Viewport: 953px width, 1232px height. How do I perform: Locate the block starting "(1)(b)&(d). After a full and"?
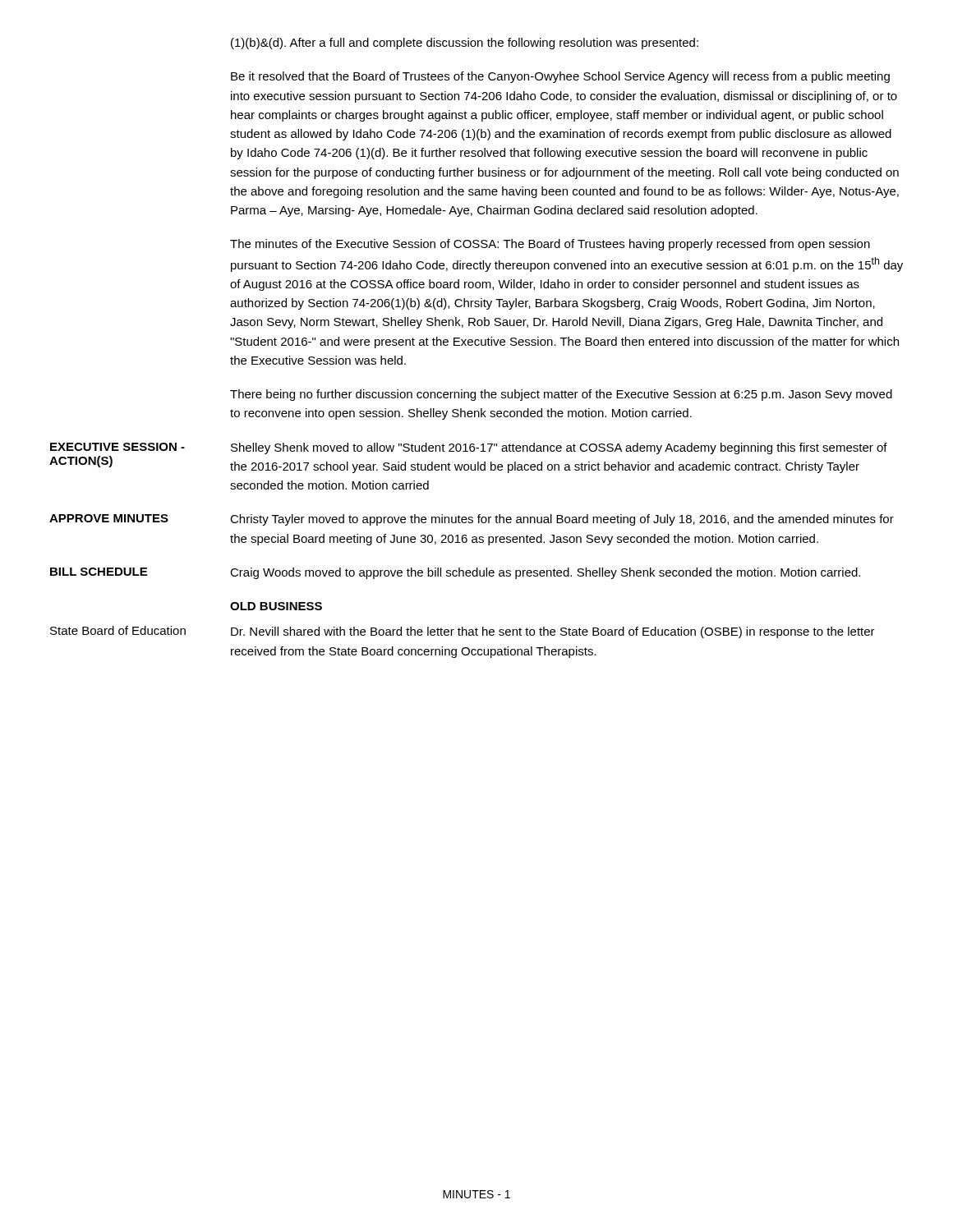point(465,42)
